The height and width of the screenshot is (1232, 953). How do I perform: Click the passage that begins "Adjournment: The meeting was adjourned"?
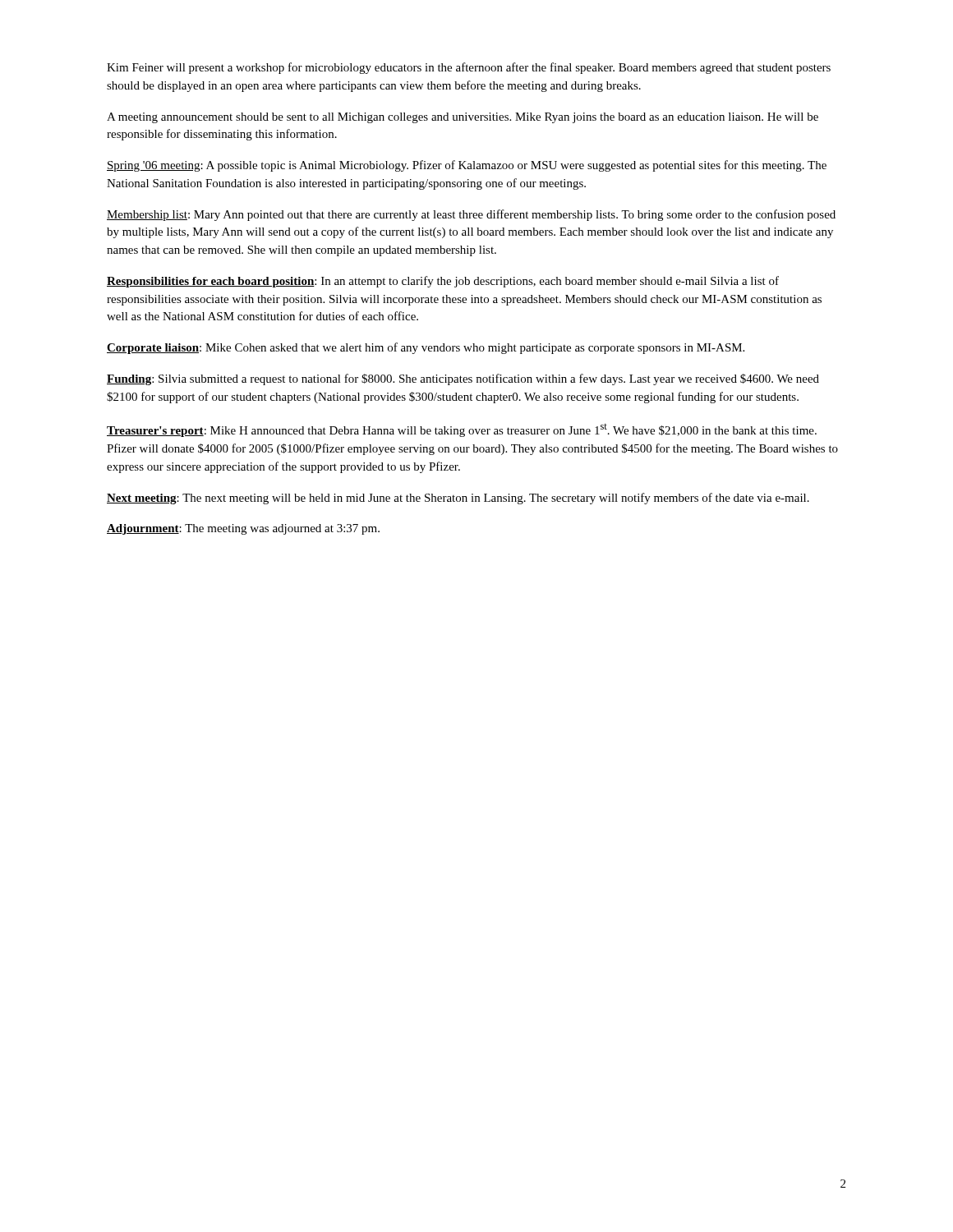click(x=244, y=528)
